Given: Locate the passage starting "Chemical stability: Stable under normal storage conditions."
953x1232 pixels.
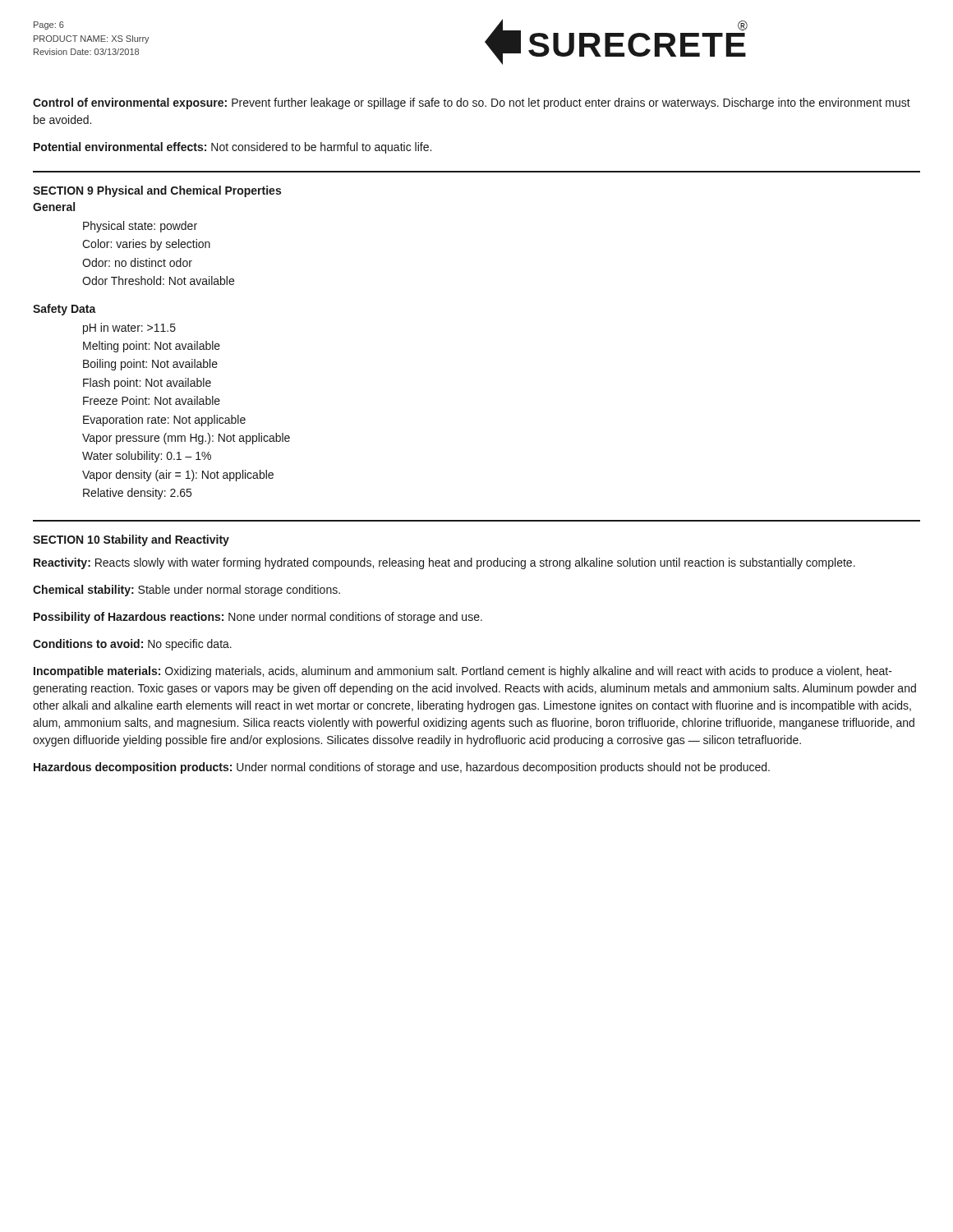Looking at the screenshot, I should [187, 590].
